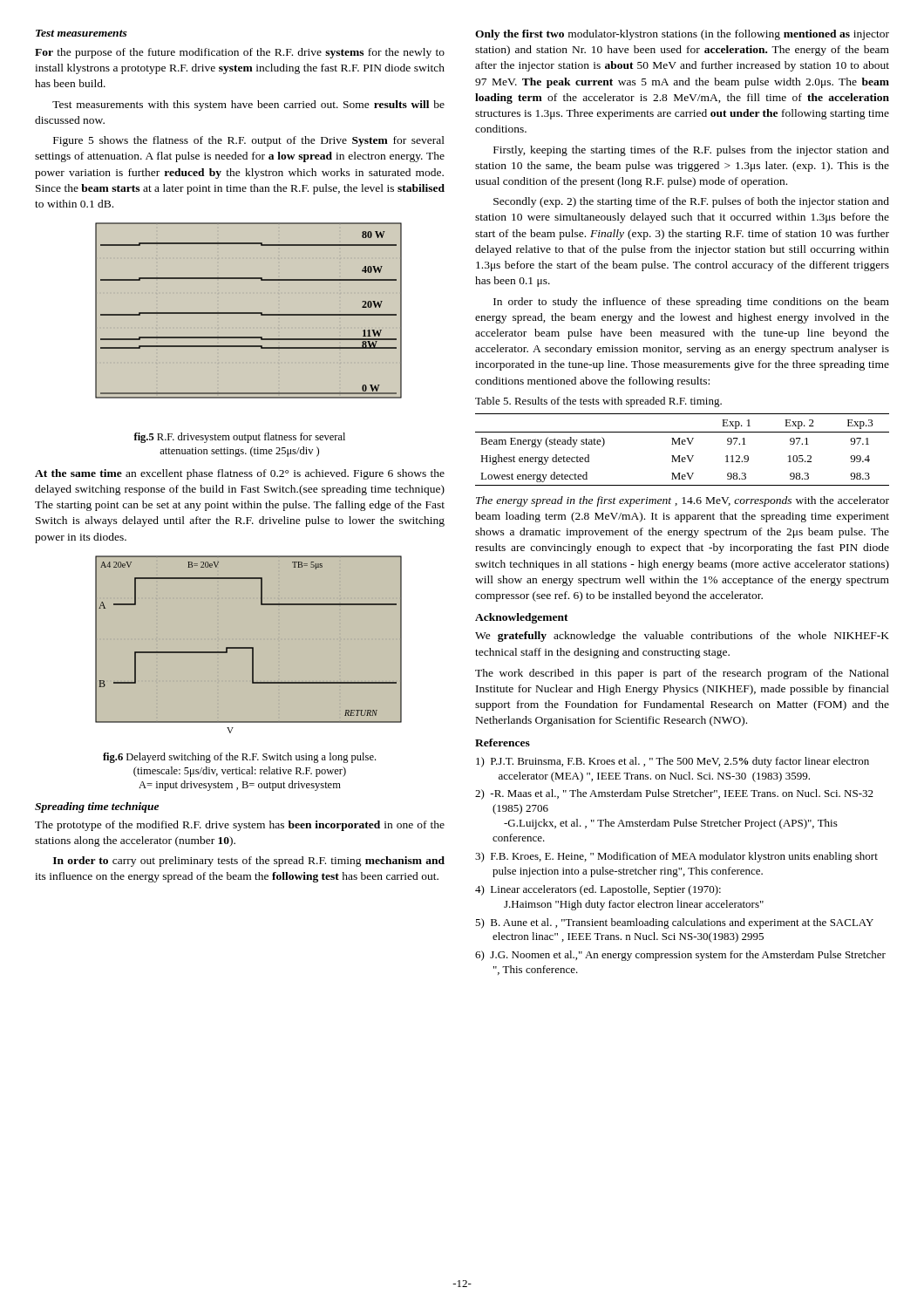
Task: Point to the caption beginning "fig.5 R.F. drivesystem output flatness for severalattenuation settings."
Action: pos(240,444)
